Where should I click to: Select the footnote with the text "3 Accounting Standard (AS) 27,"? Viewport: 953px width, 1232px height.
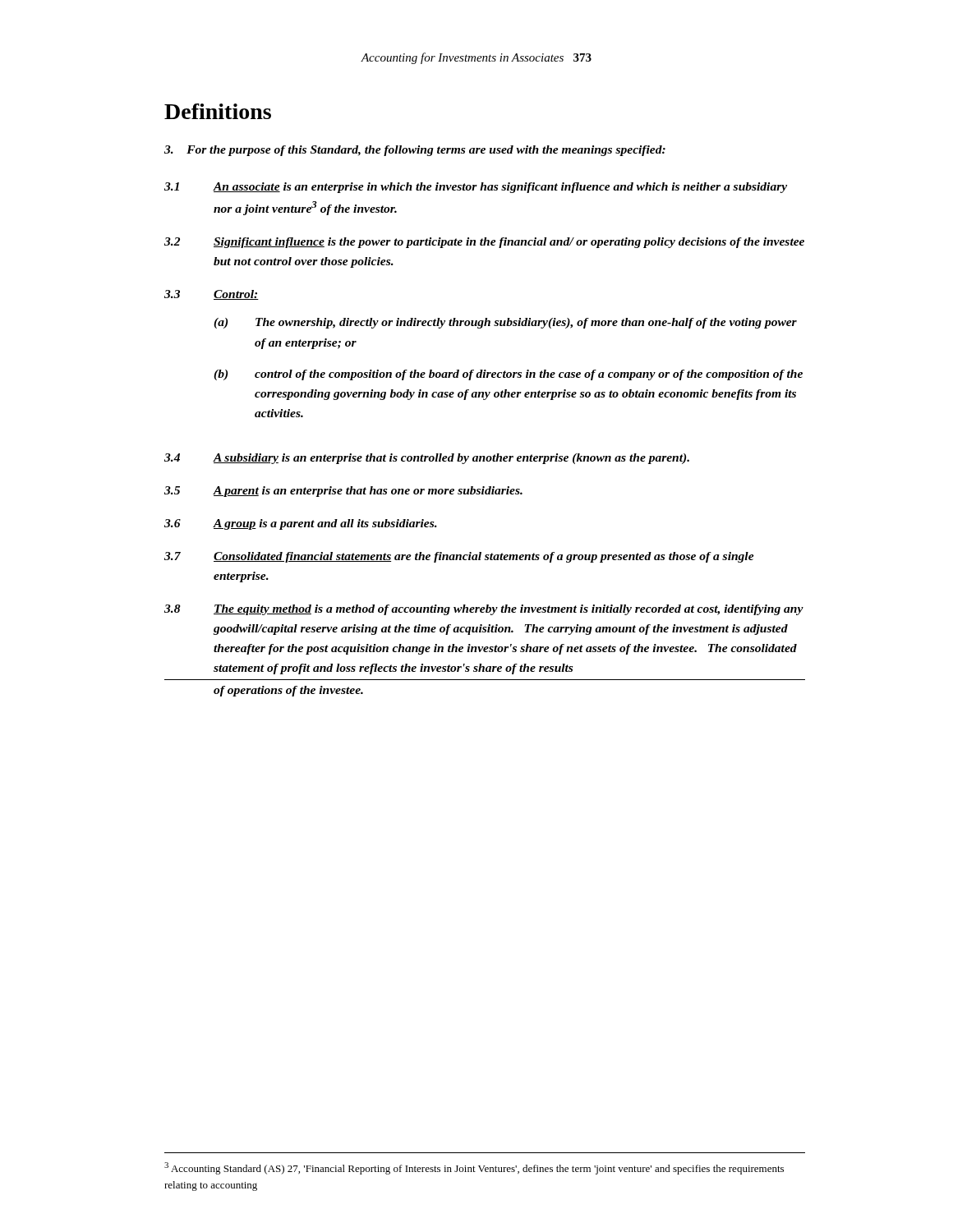pos(485,1175)
